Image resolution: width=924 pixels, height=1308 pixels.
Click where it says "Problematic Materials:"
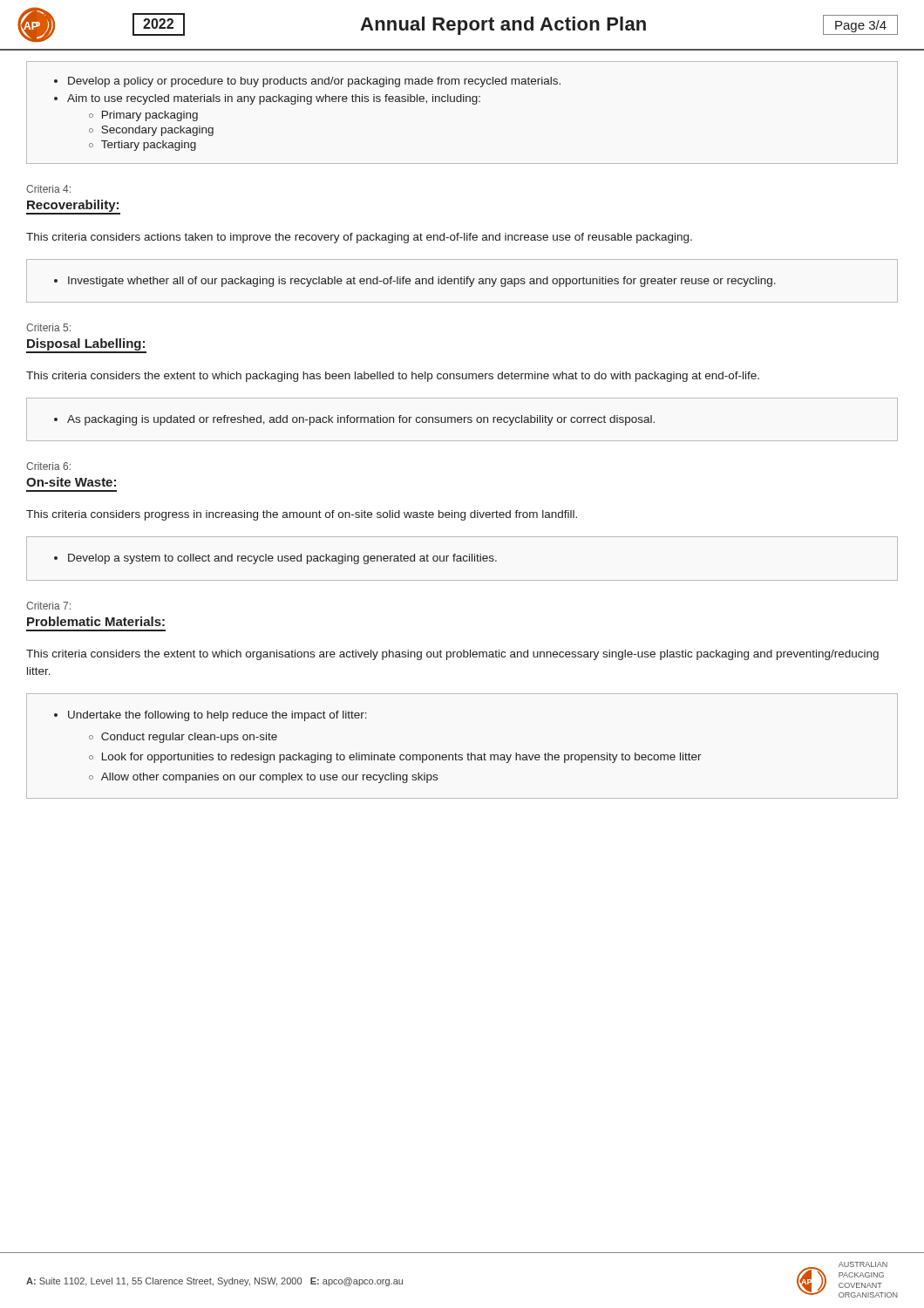click(x=96, y=621)
